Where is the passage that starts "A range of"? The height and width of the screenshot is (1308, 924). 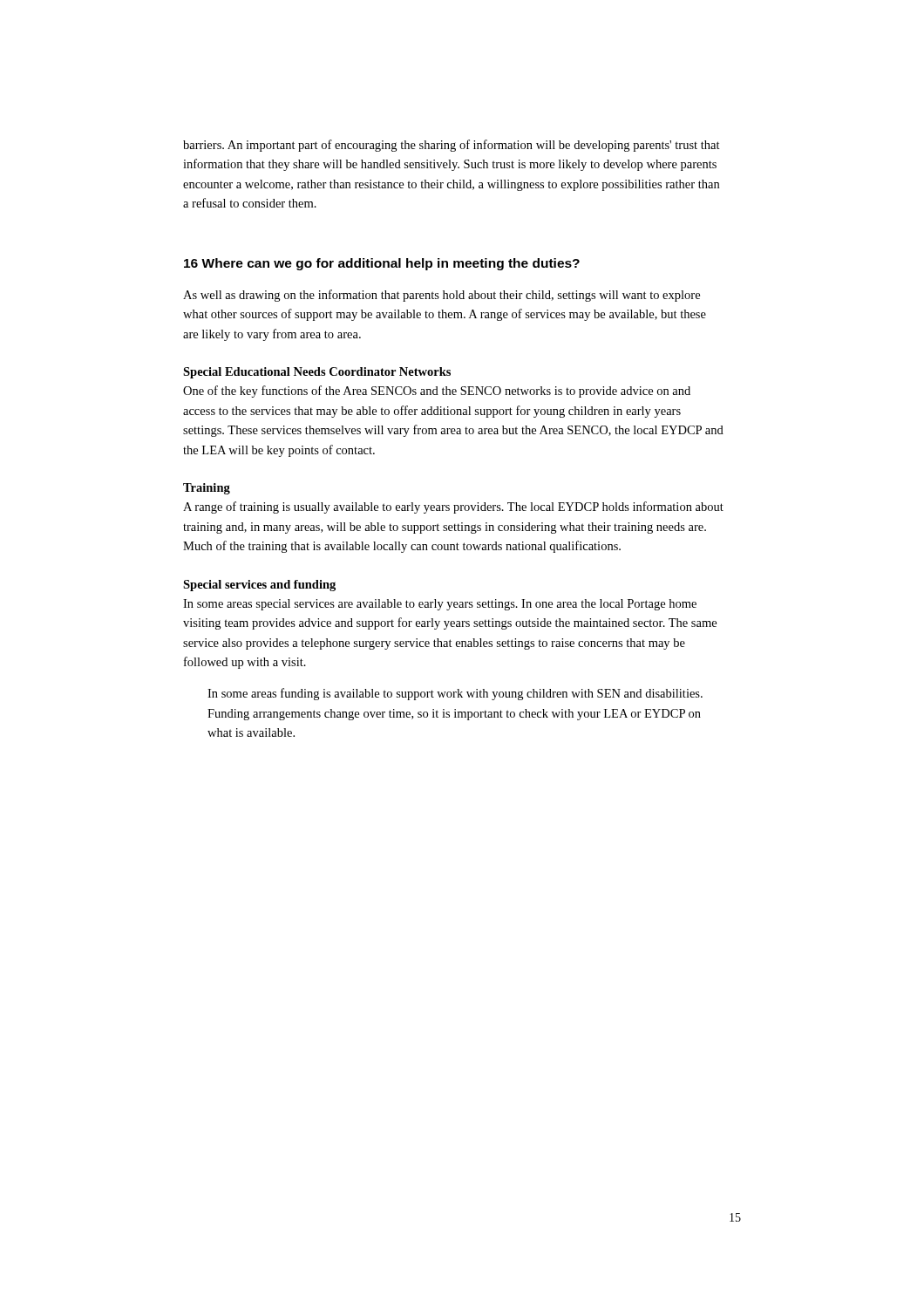[x=453, y=527]
